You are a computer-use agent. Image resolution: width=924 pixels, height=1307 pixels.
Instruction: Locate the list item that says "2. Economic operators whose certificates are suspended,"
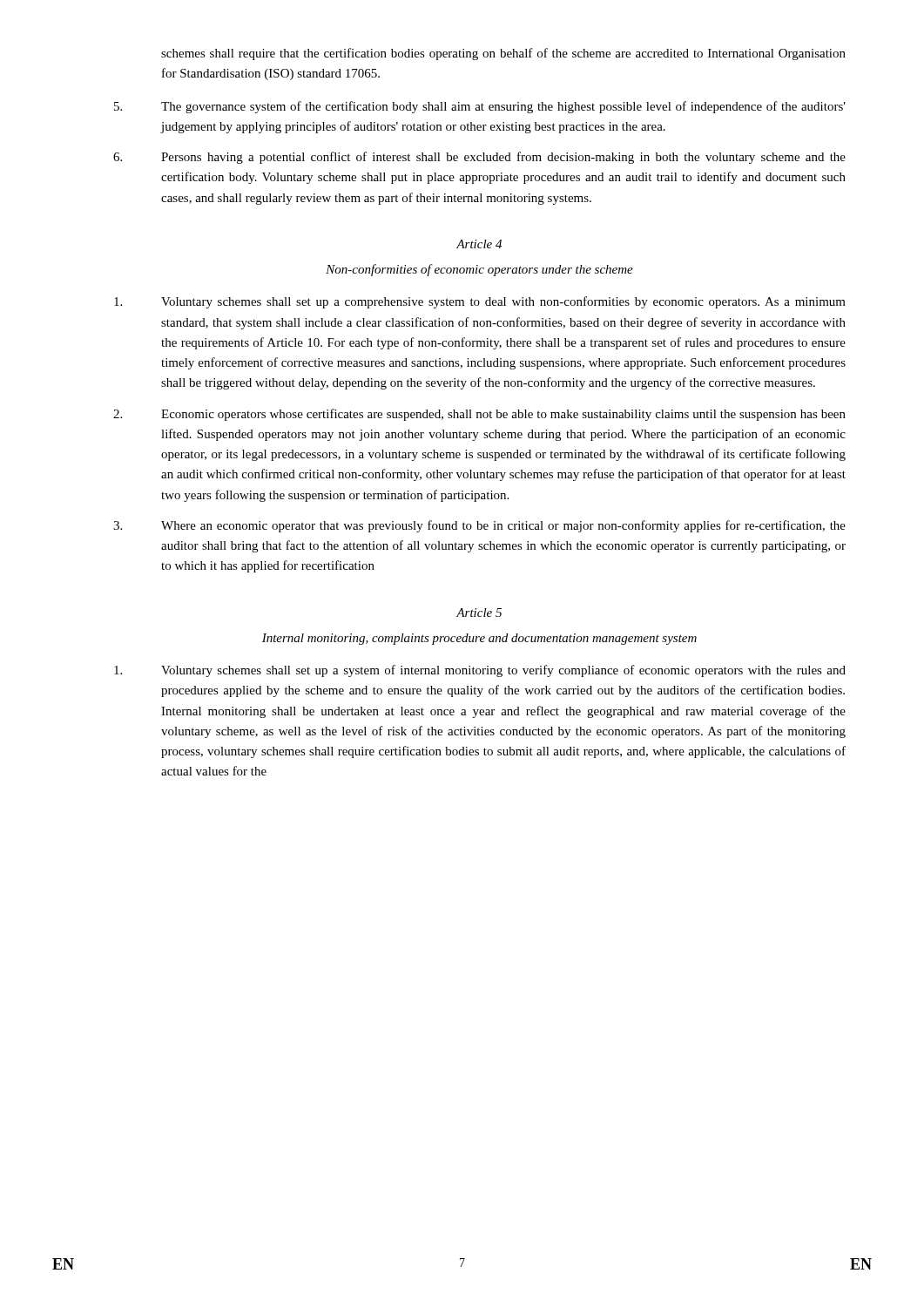pos(479,455)
